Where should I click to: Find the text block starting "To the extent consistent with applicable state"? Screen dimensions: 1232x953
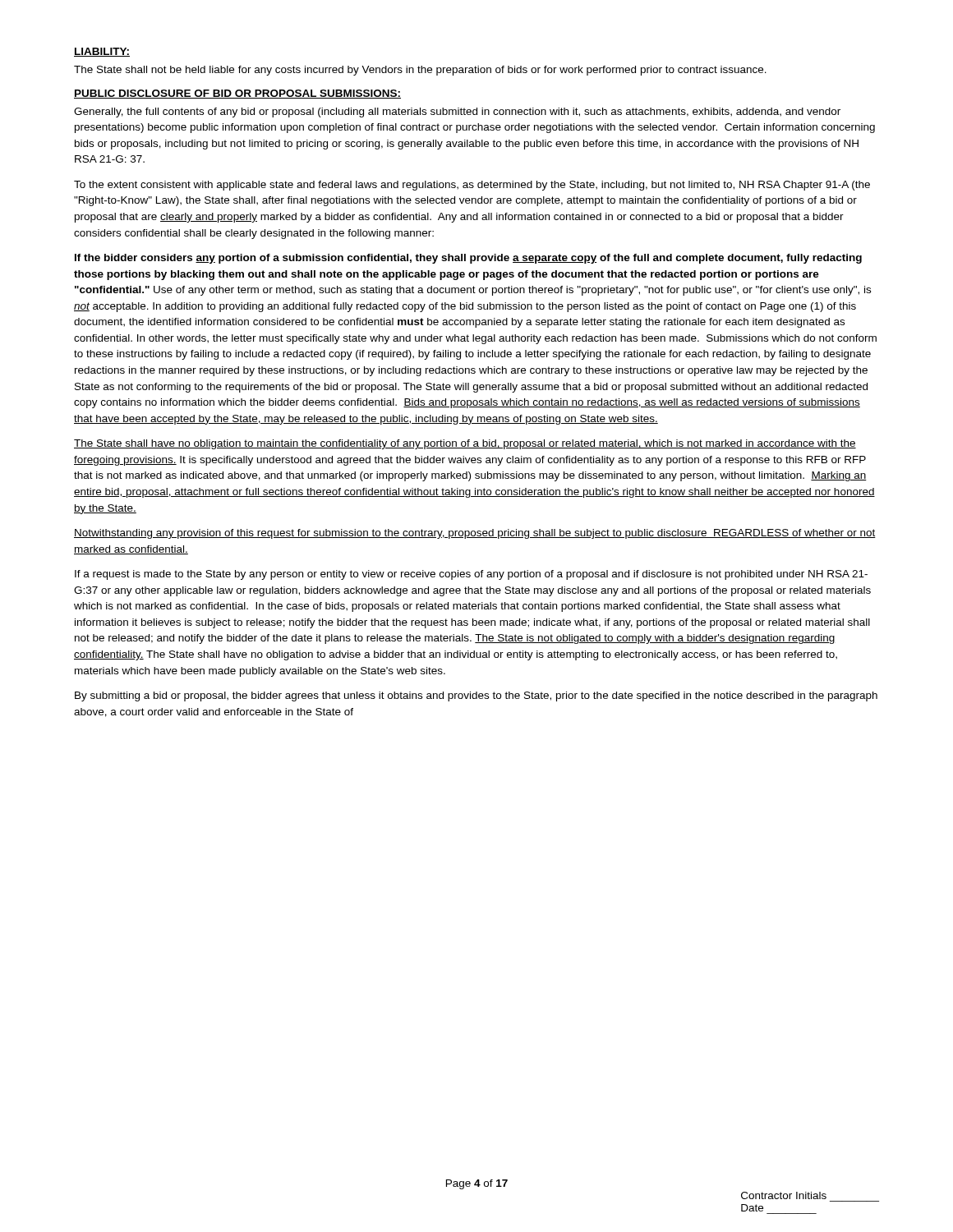click(472, 208)
